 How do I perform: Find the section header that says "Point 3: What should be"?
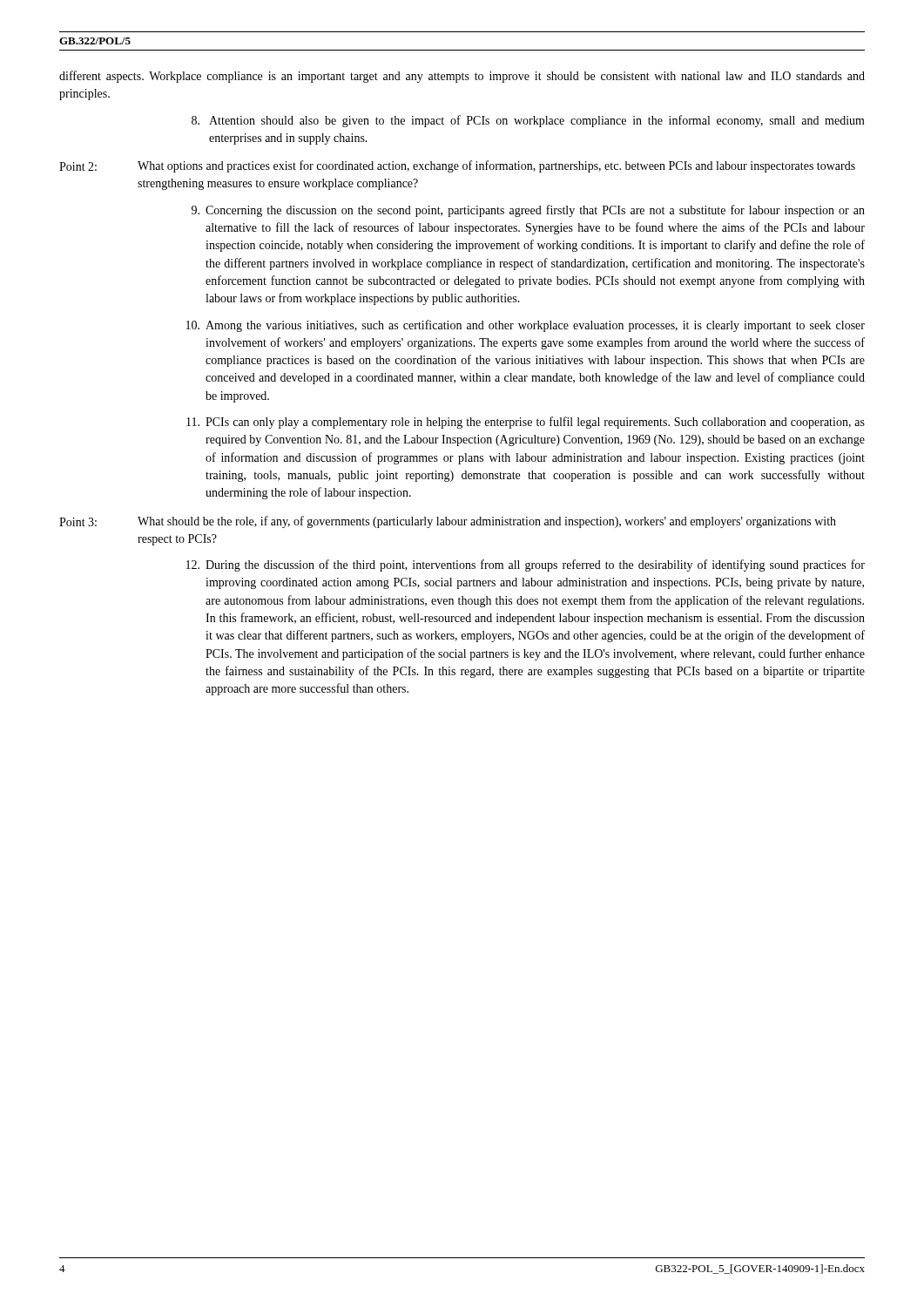point(462,531)
